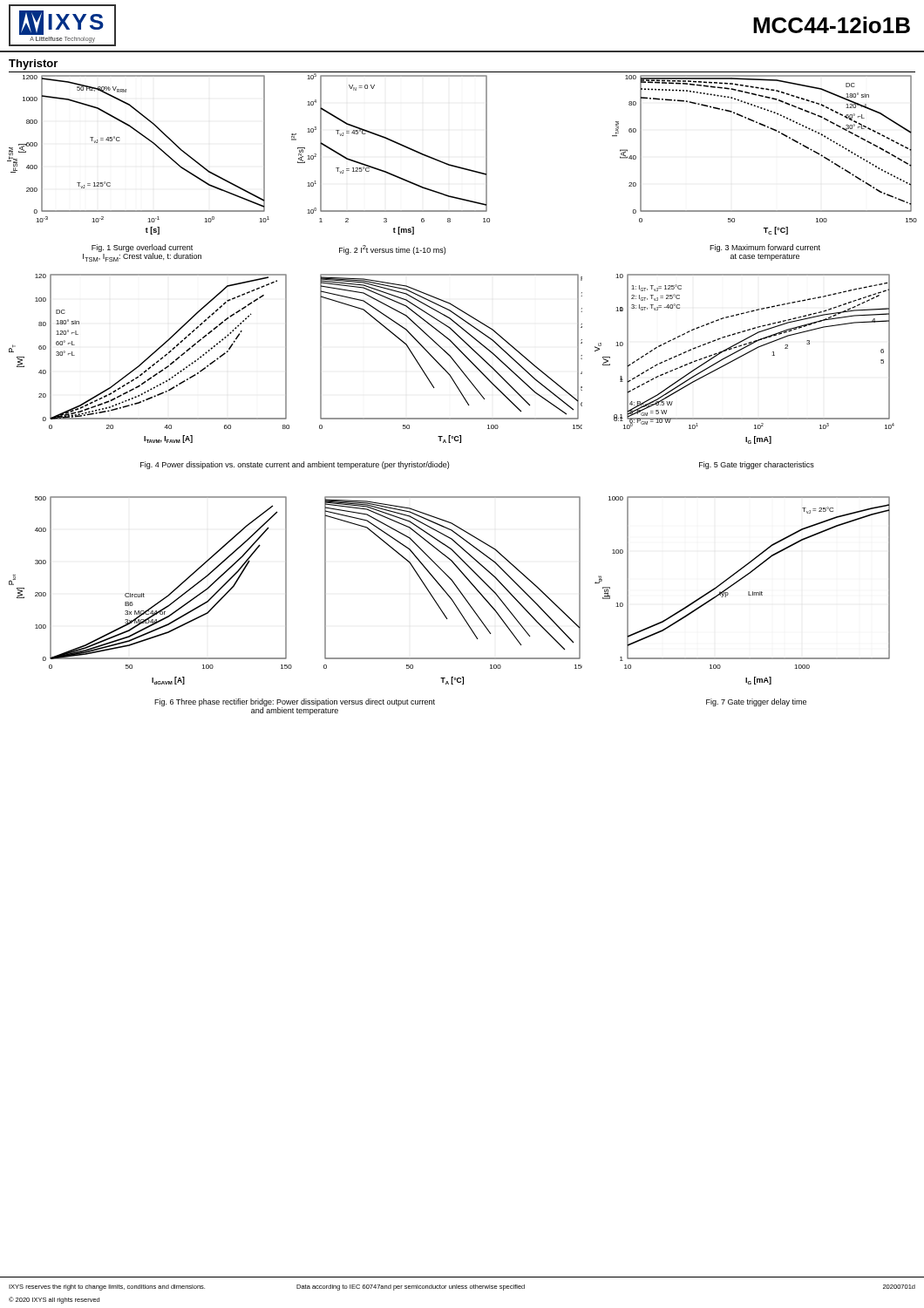Screen dimensions: 1308x924
Task: Select the text starting "Fig. 3 Maximum forward currentat case"
Action: click(765, 252)
